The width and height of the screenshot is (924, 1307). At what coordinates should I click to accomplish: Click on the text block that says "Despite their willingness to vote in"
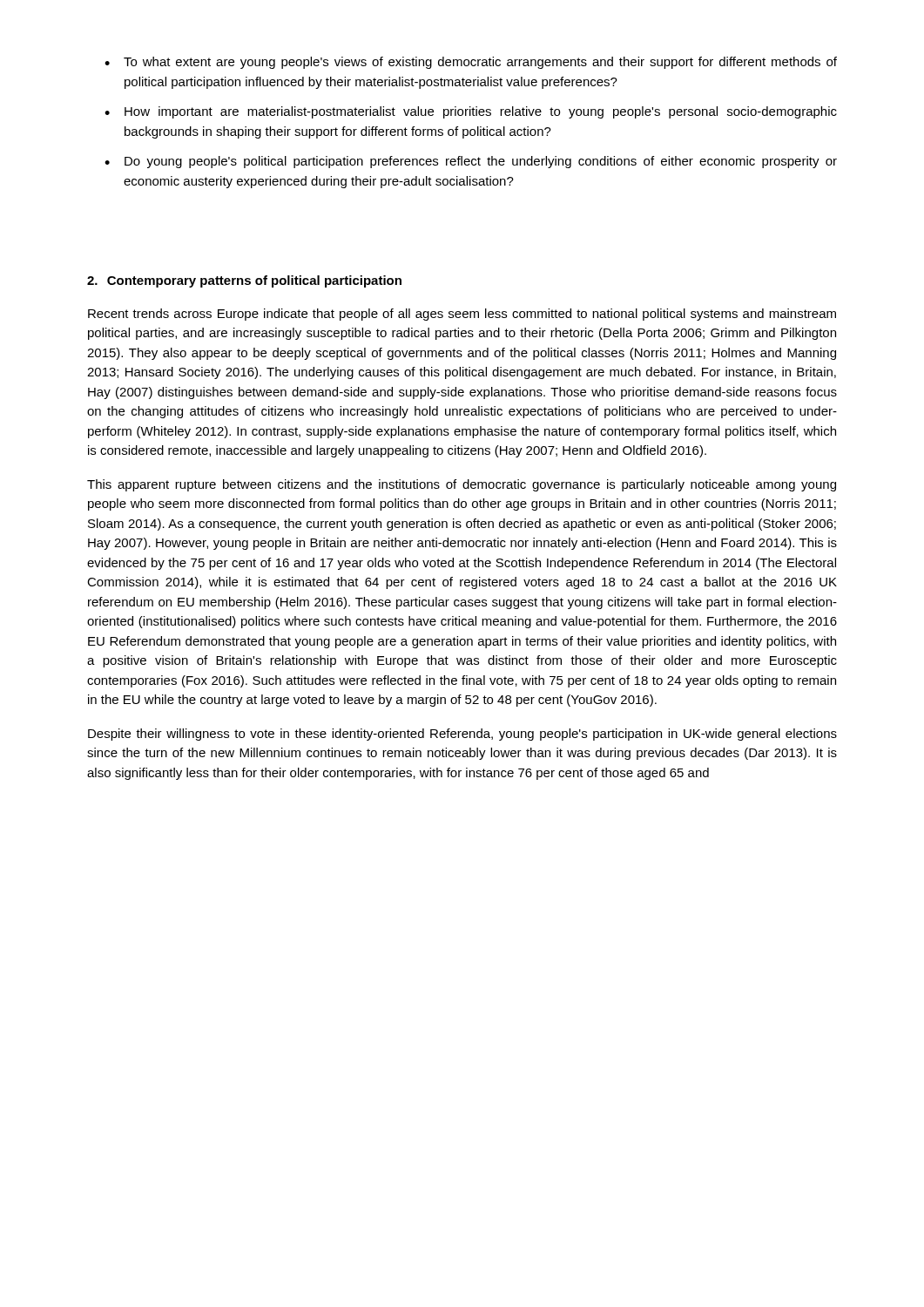click(x=462, y=753)
